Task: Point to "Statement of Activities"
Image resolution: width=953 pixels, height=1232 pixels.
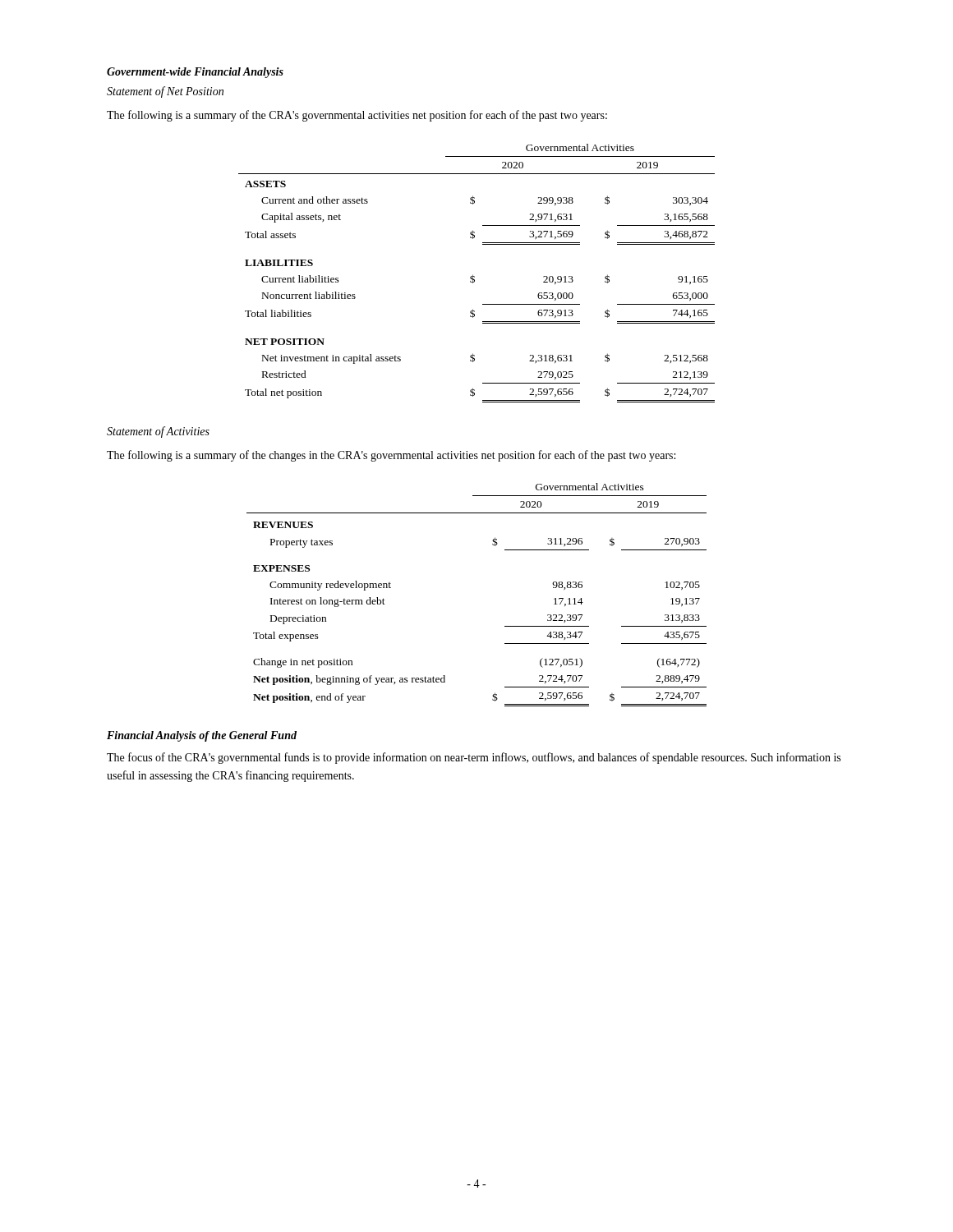Action: 158,431
